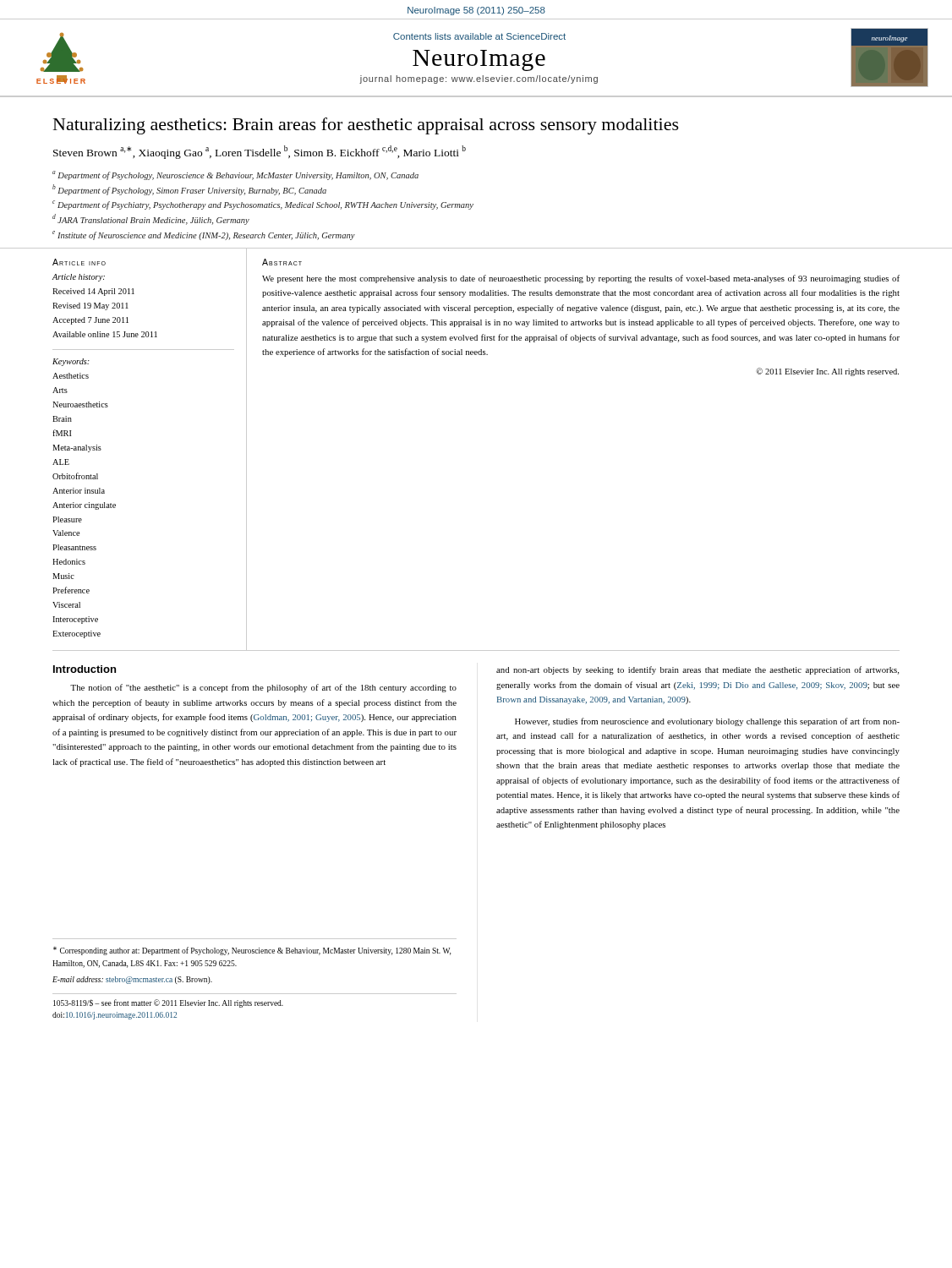
Task: Point to the block beginning "Keywords: Aesthetics Arts Neuroaesthetics Brain fMRI Meta-analysis ALE"
Action: tap(84, 497)
